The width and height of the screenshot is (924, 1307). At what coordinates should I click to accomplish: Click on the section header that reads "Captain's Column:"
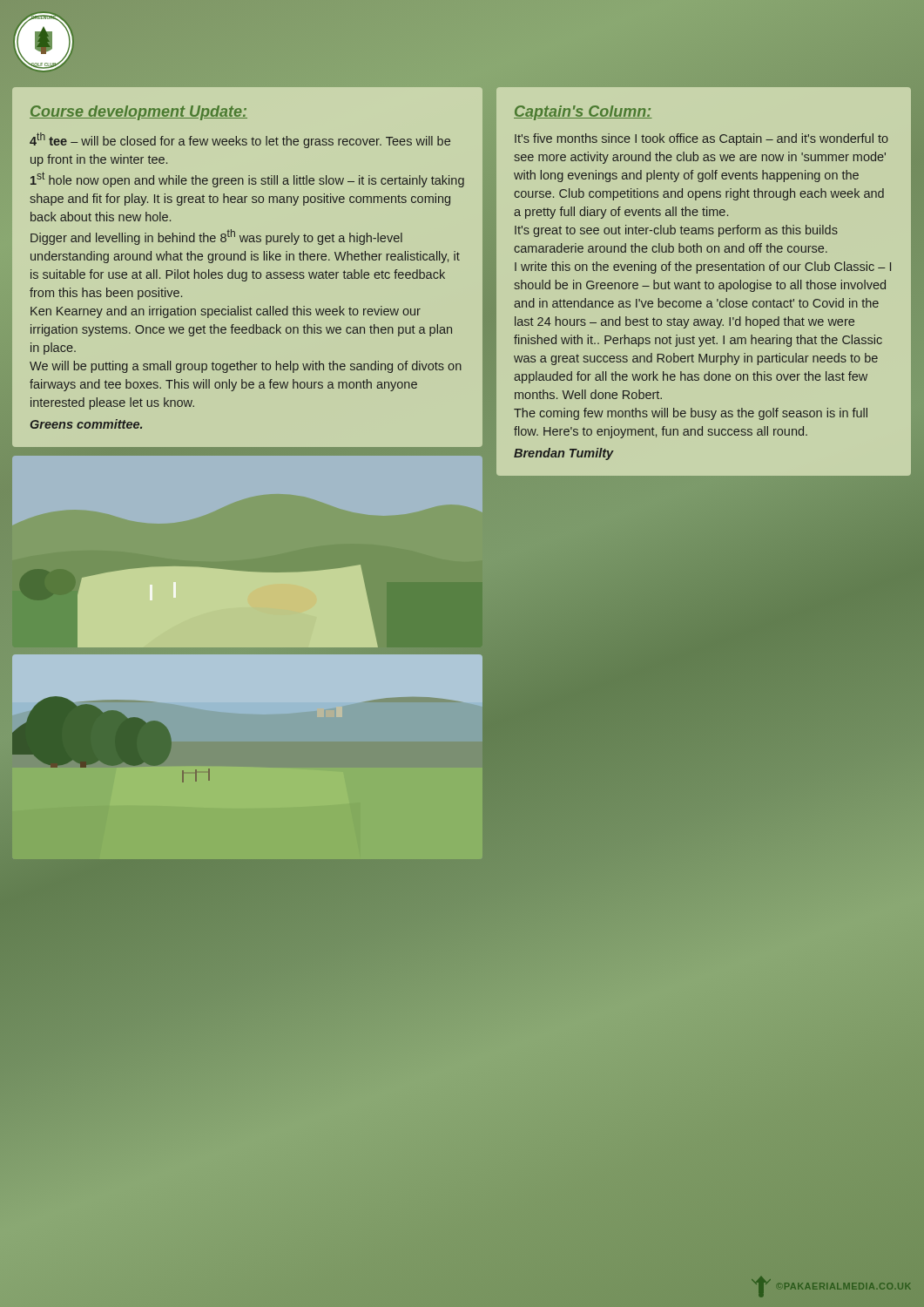[x=583, y=113]
